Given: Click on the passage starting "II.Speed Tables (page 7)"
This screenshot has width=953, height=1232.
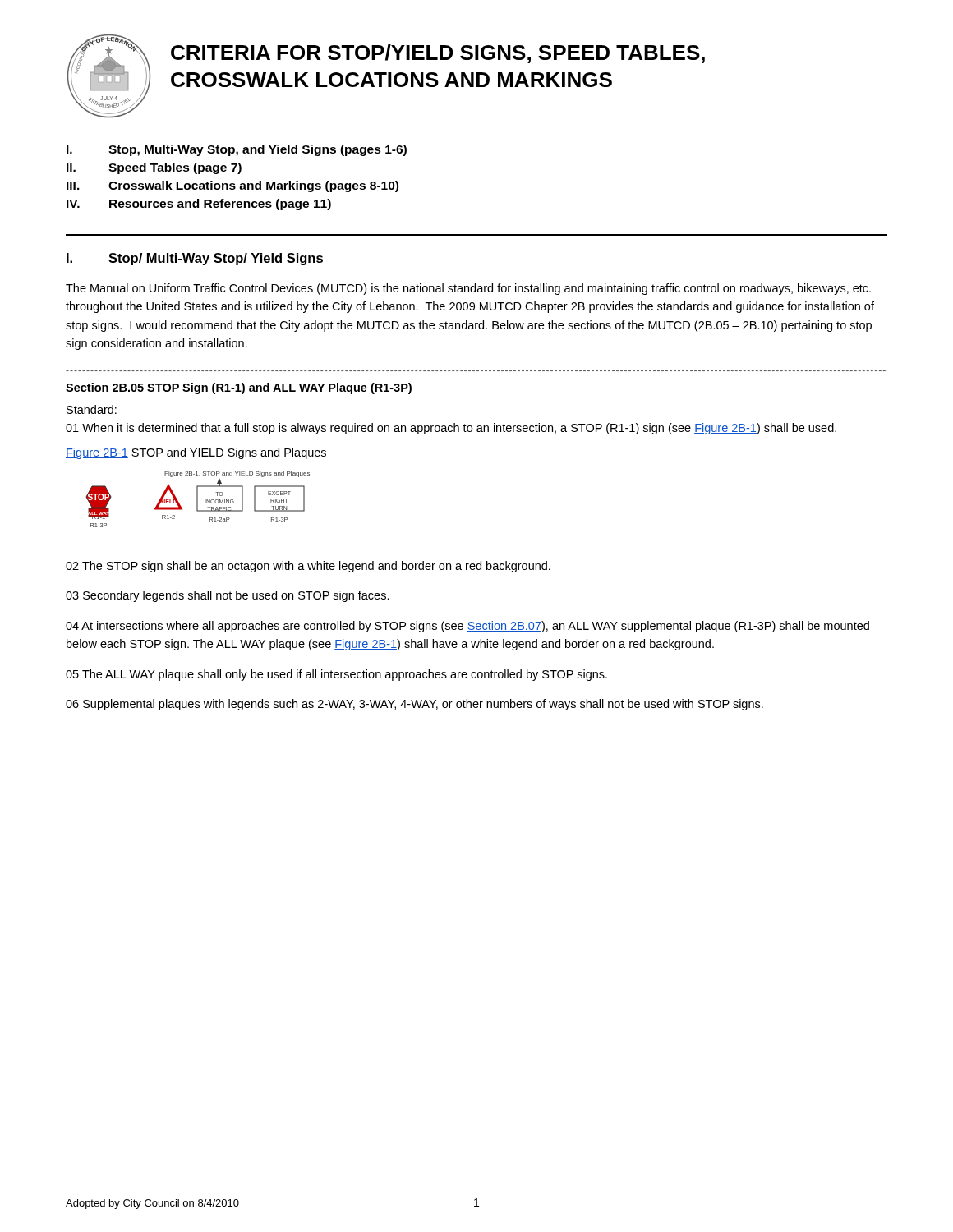Looking at the screenshot, I should point(154,168).
